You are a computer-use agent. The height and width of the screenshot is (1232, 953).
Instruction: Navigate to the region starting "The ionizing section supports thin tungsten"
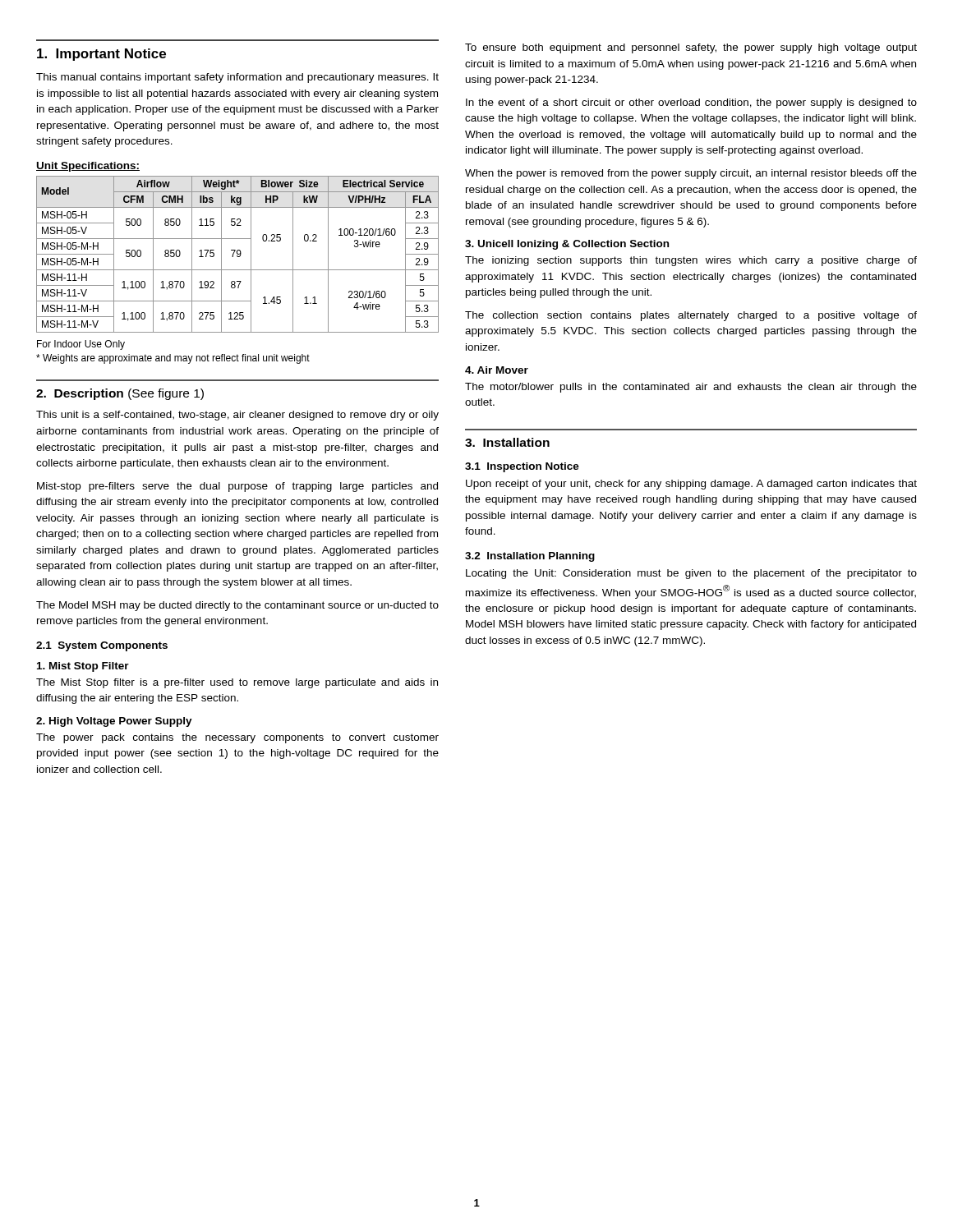click(x=691, y=276)
